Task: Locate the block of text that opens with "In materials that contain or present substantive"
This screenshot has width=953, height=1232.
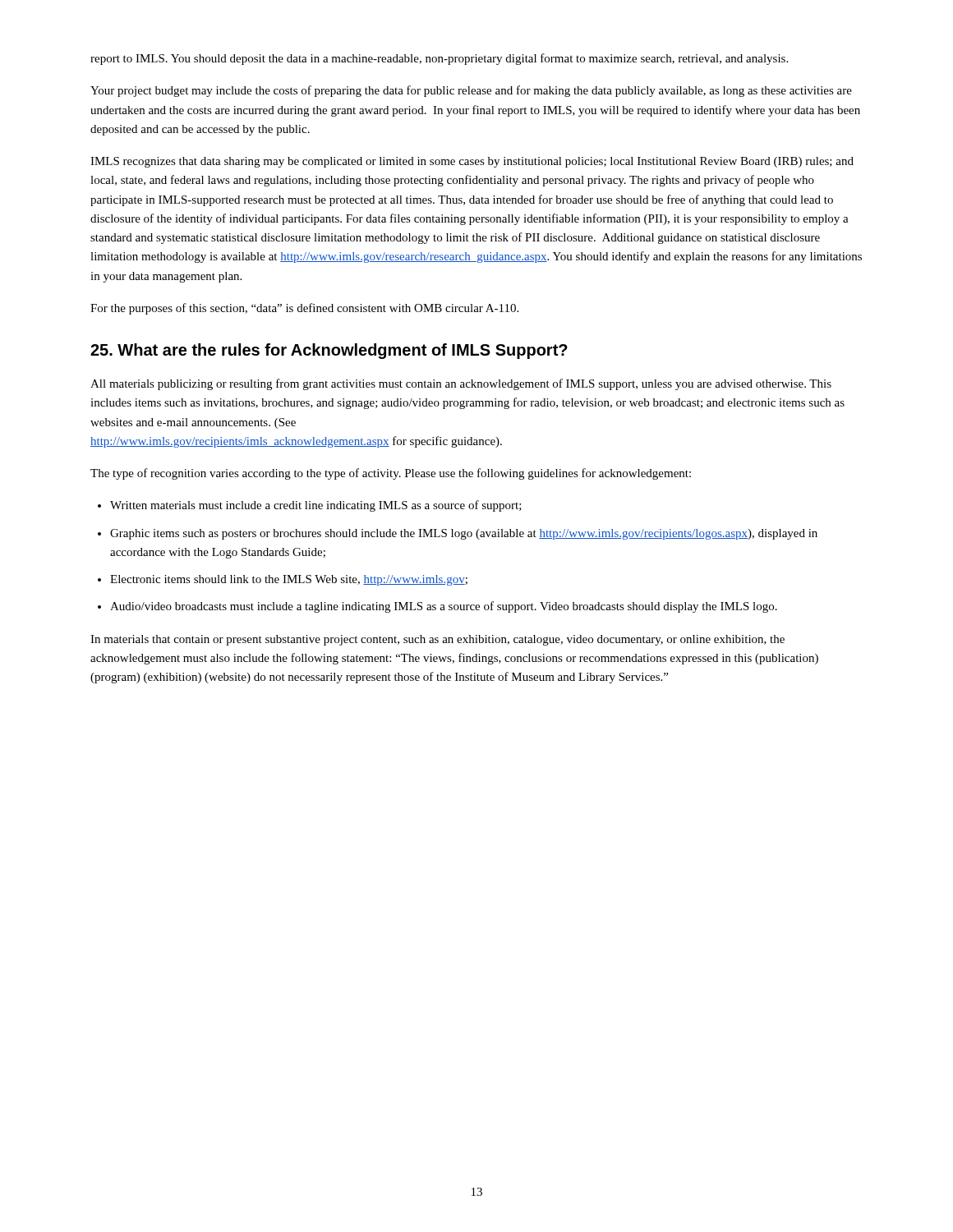Action: tap(476, 658)
